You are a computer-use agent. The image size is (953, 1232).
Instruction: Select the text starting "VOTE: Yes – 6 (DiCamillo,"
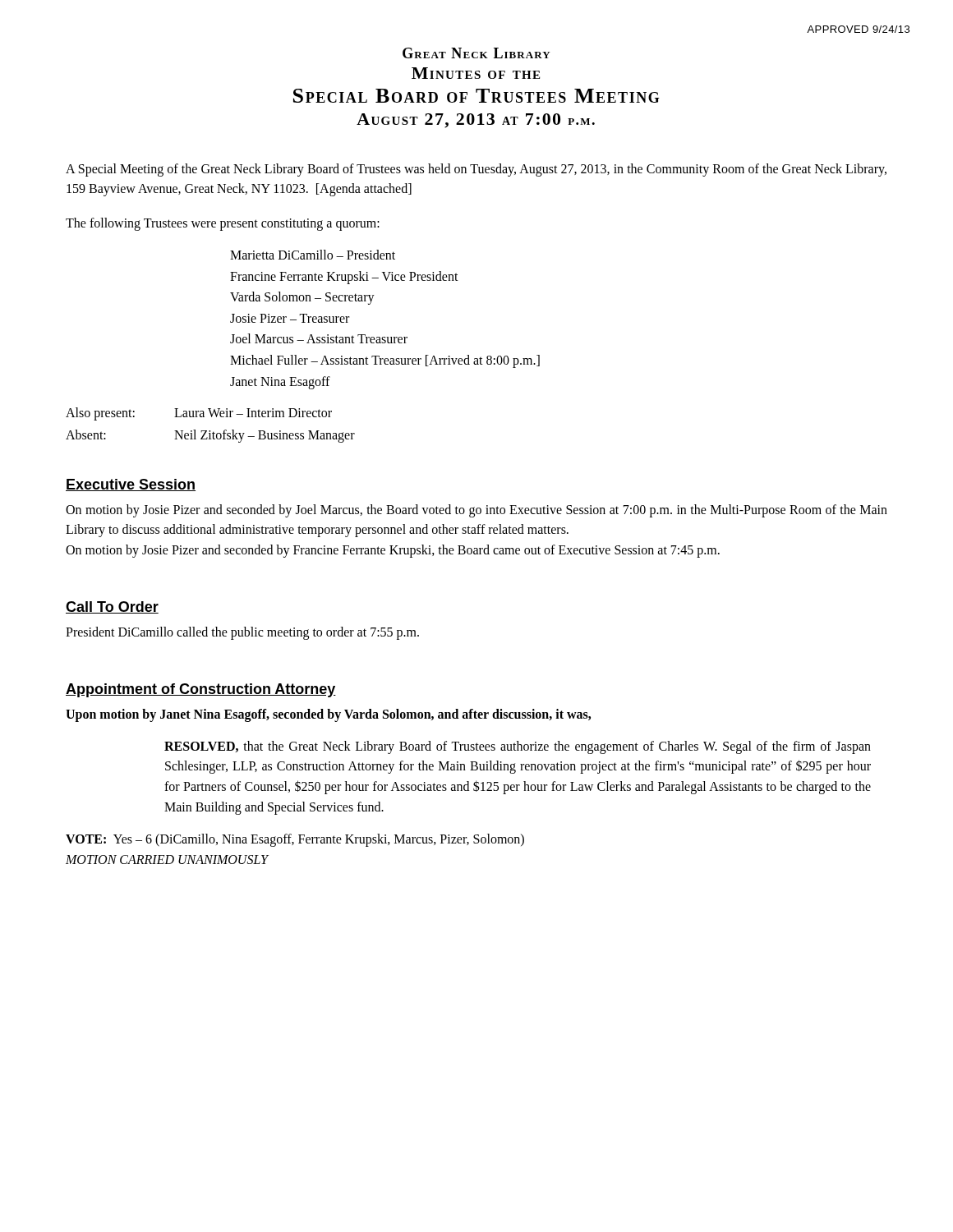(295, 849)
